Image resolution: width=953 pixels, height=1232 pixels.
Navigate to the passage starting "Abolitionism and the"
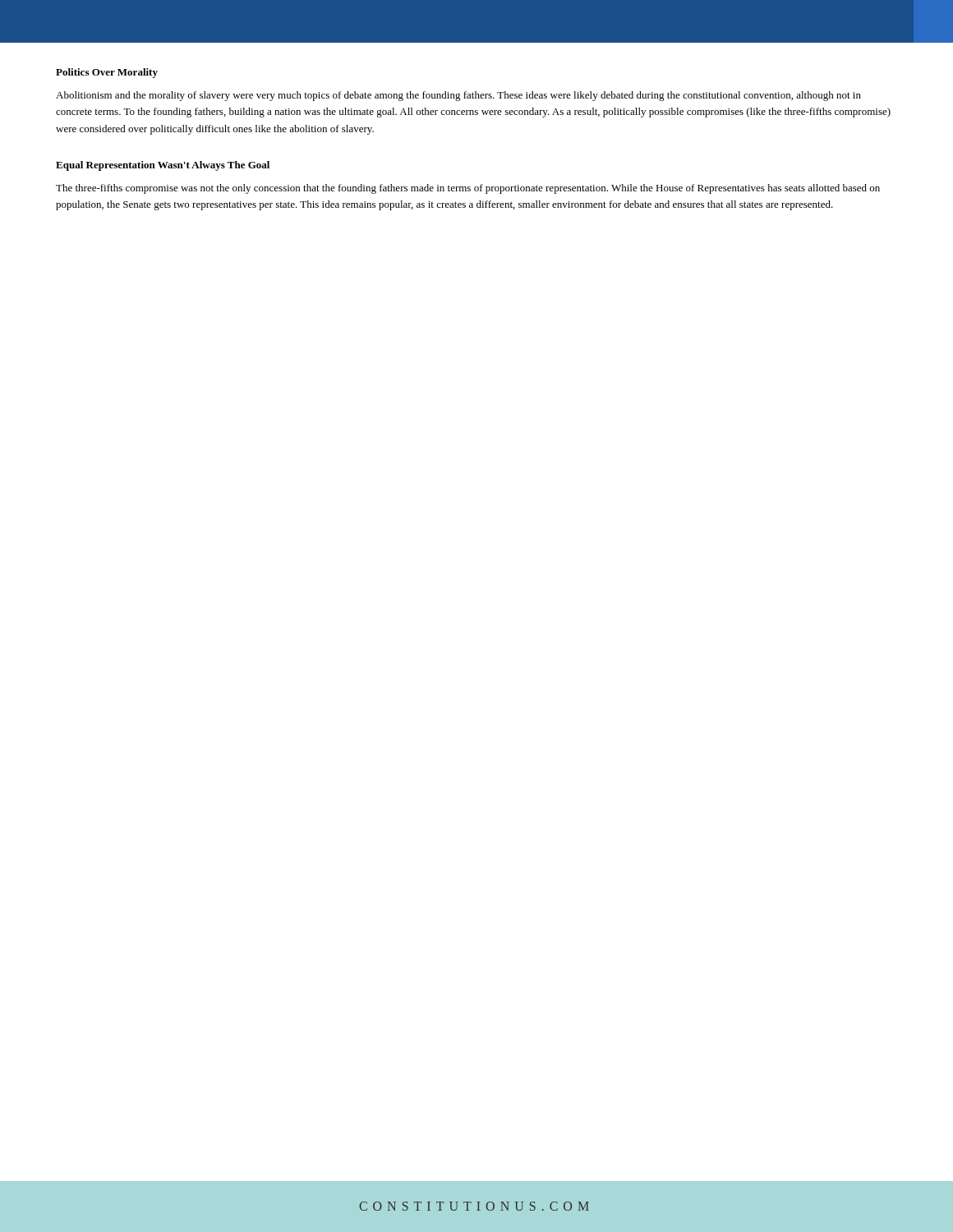(473, 111)
